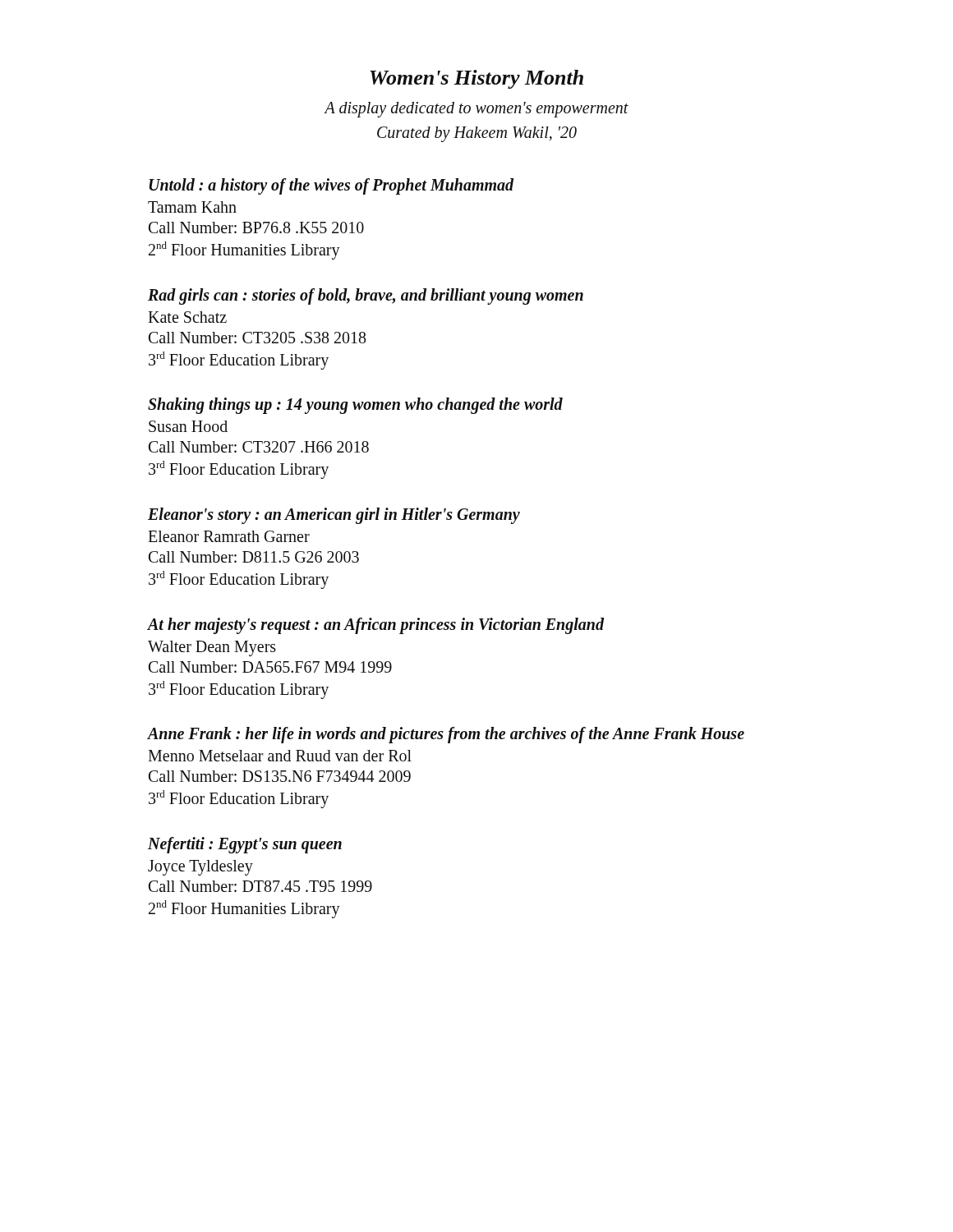Find "Women's History Month" on this page

[476, 78]
